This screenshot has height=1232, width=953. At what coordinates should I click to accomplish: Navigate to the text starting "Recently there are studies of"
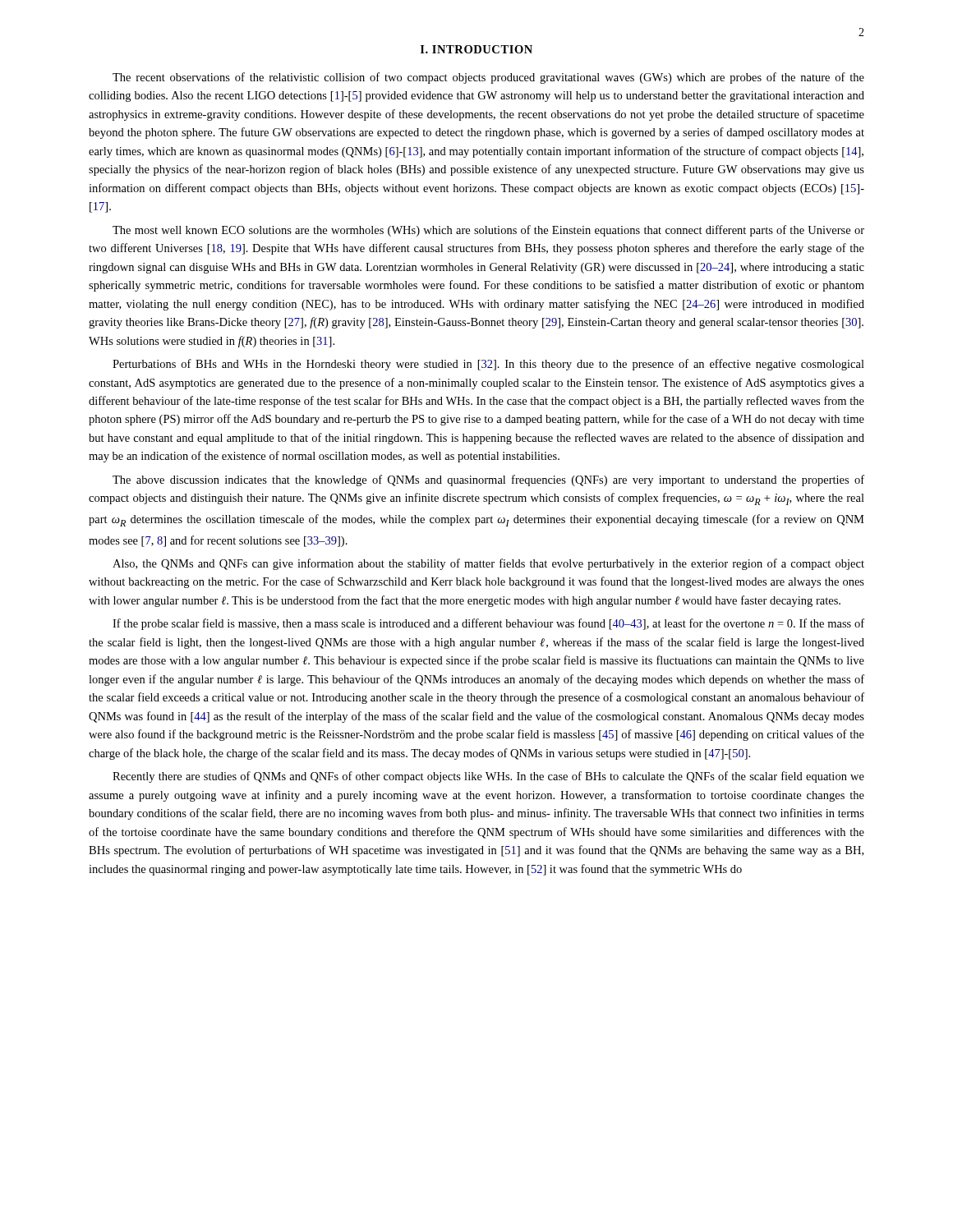(476, 822)
